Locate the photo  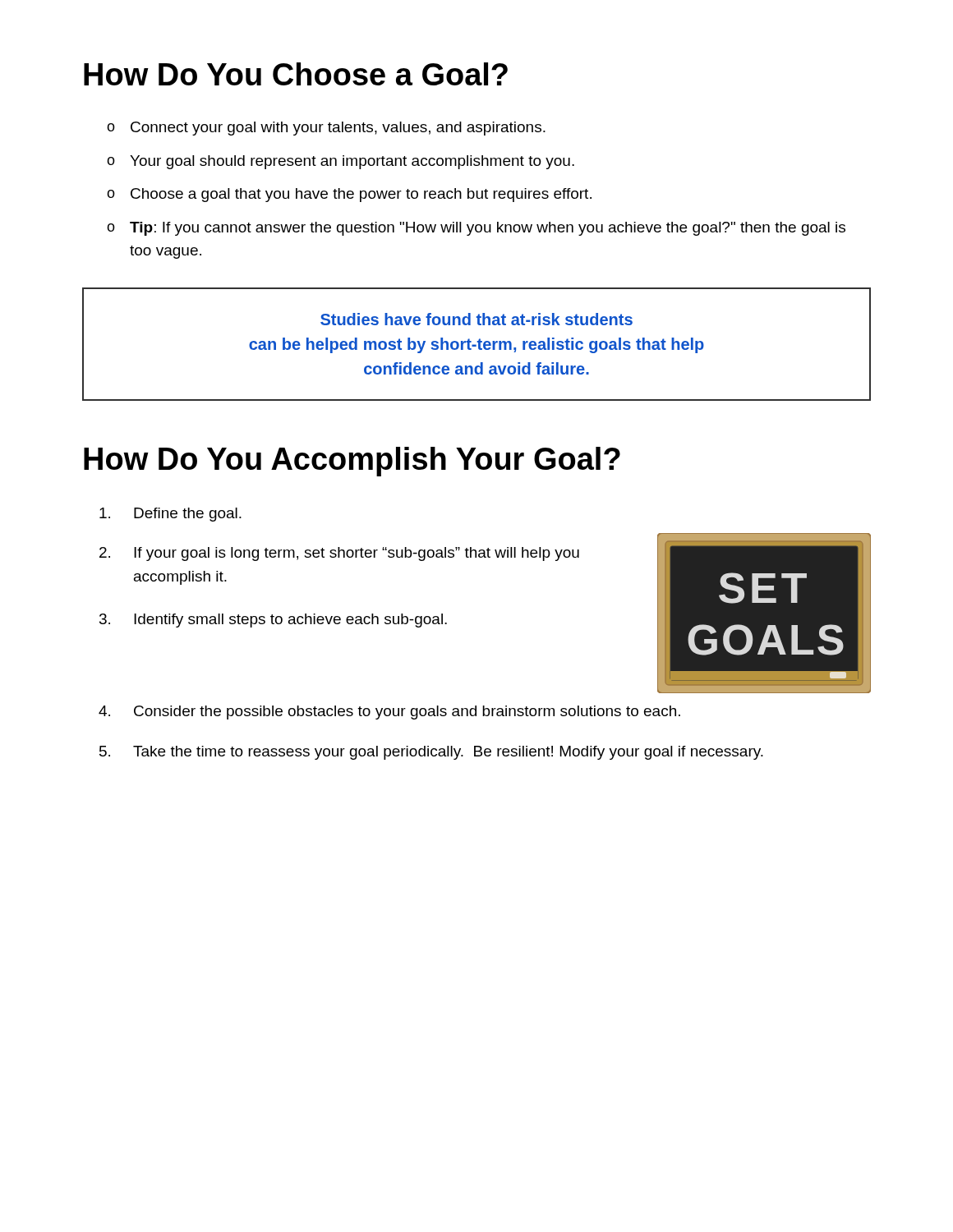[764, 613]
